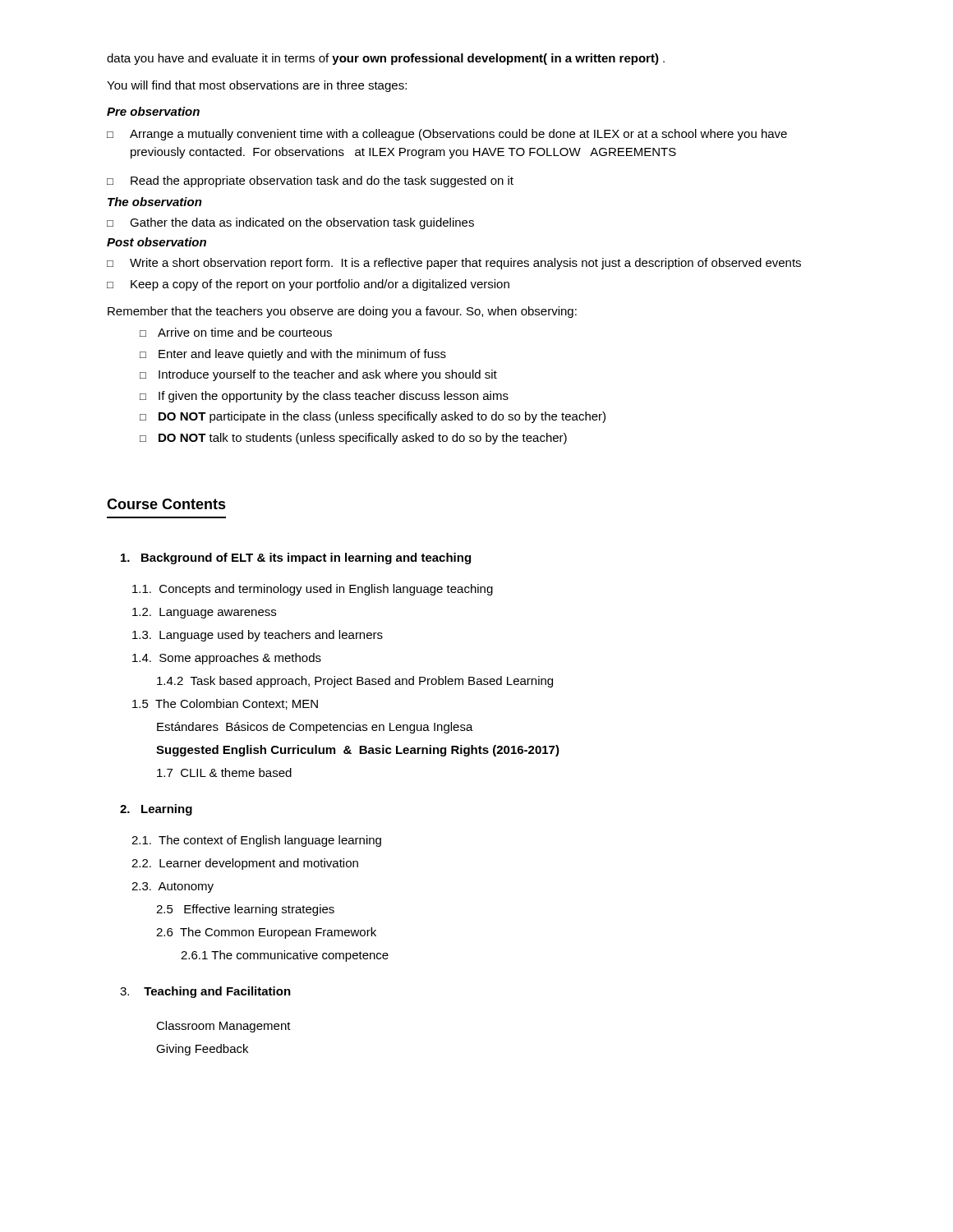953x1232 pixels.
Task: Navigate to the text starting "2.3. Autonomy"
Action: coord(173,886)
